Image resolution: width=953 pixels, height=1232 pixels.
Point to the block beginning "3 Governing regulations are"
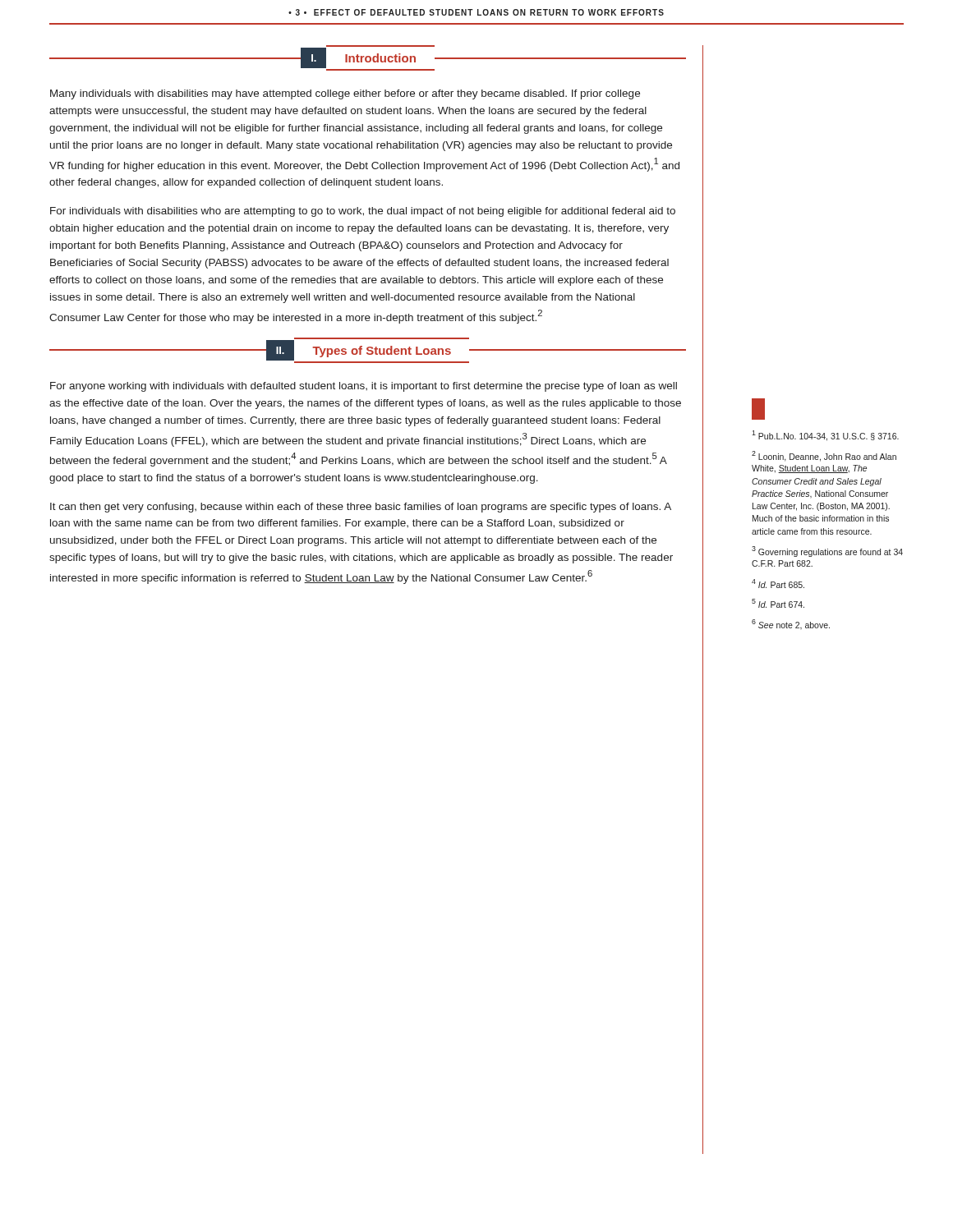click(x=827, y=556)
